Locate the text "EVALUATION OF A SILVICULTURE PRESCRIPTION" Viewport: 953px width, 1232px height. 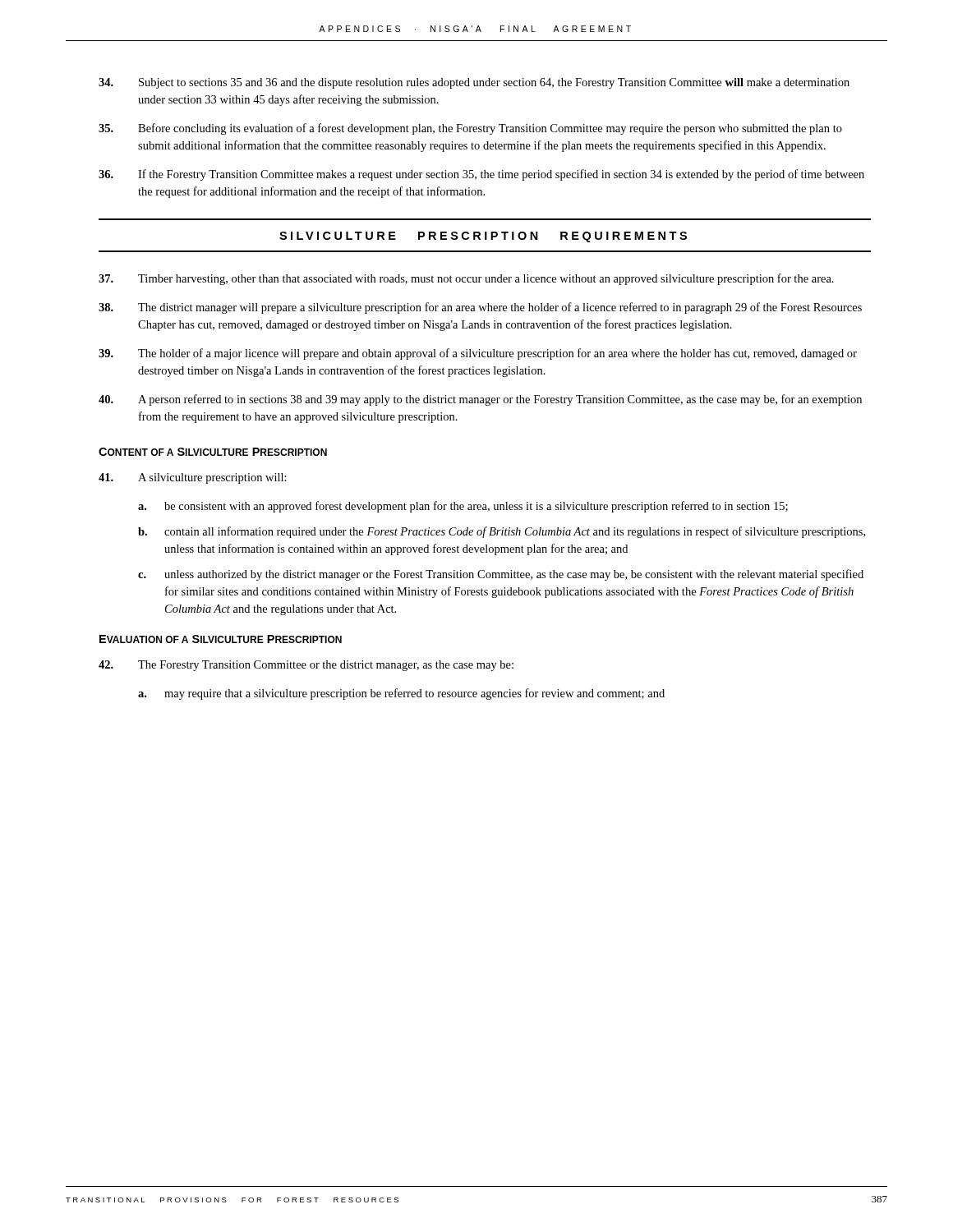[220, 639]
